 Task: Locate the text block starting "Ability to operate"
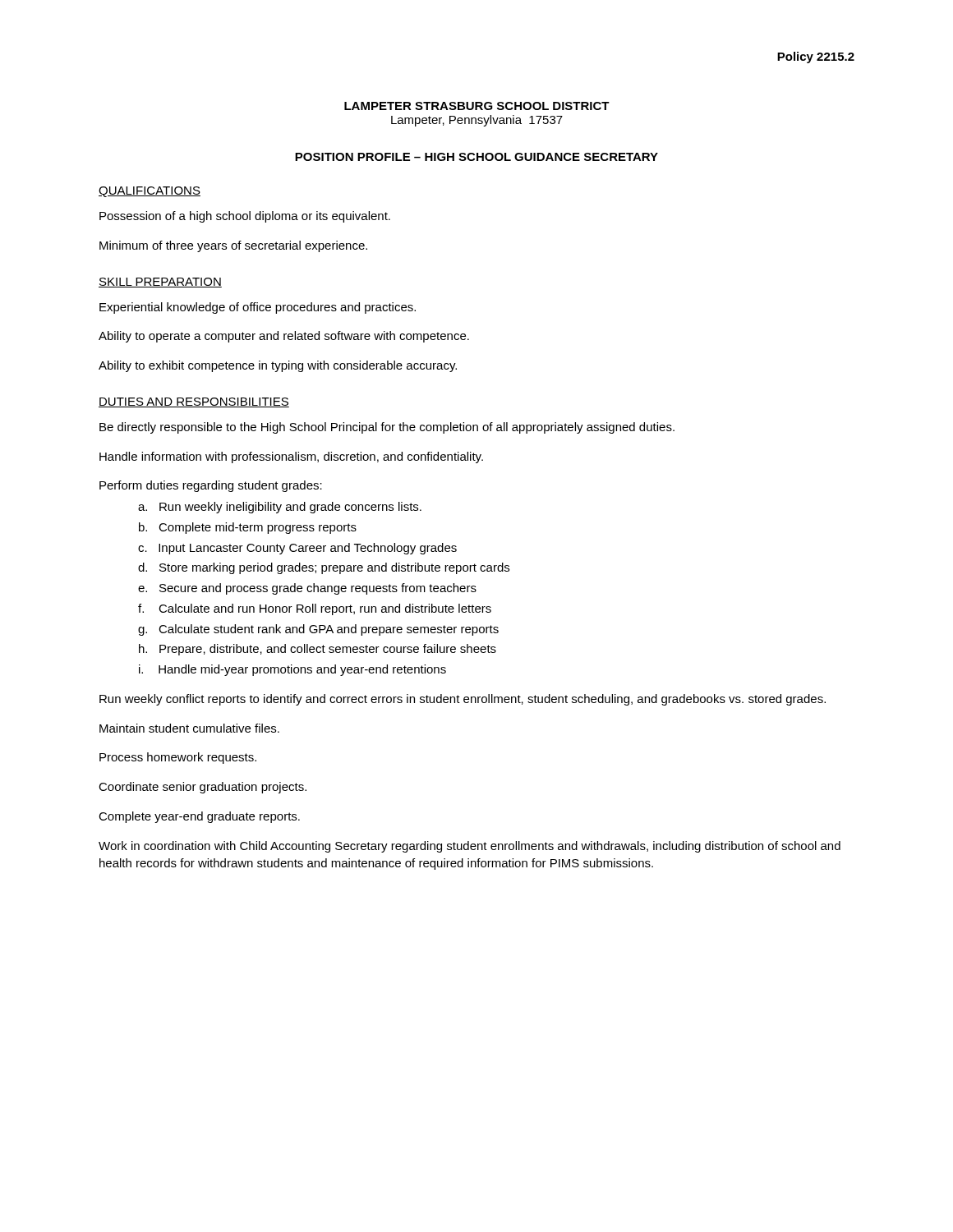tap(284, 336)
